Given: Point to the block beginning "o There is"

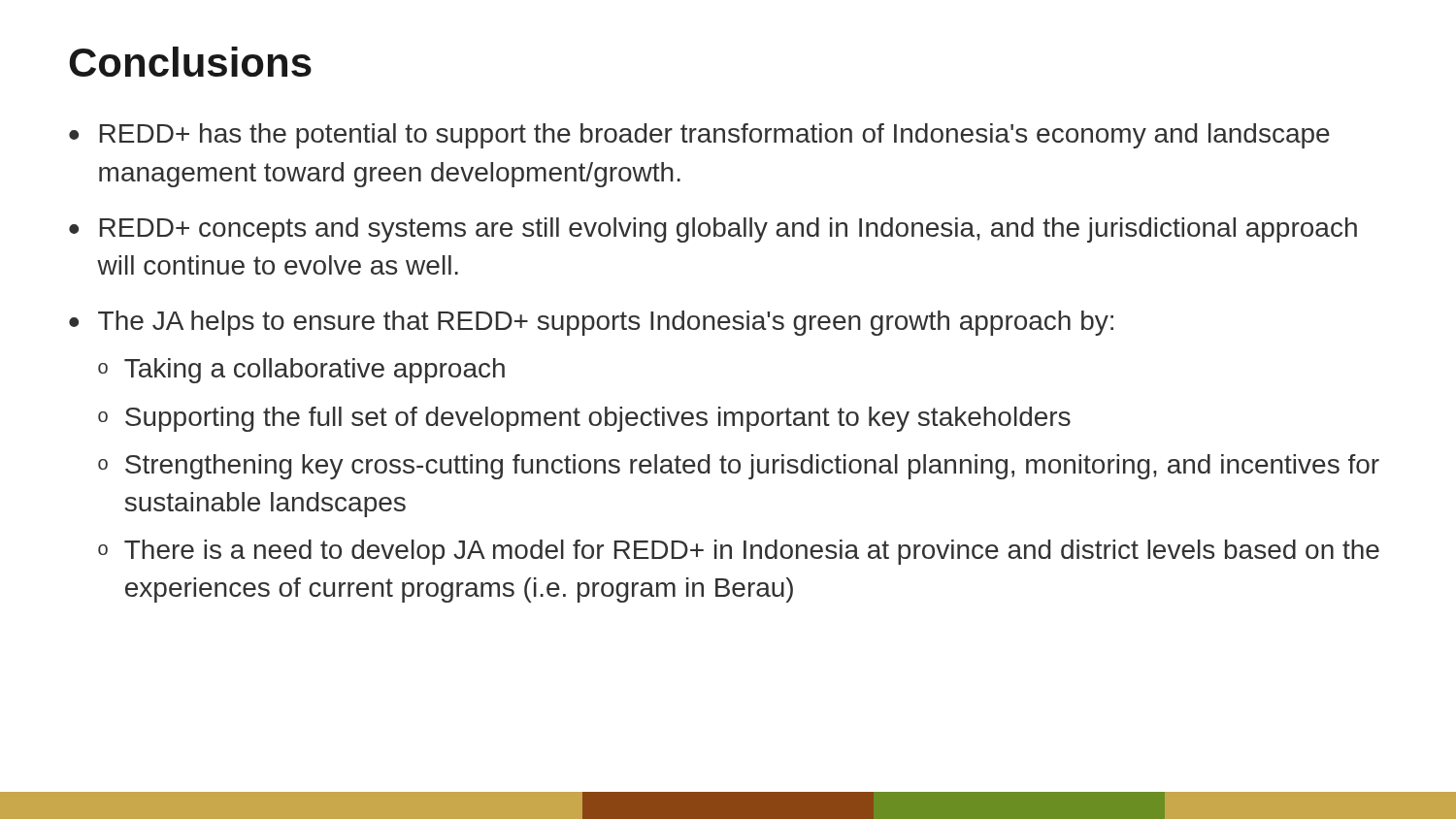Looking at the screenshot, I should pos(743,569).
